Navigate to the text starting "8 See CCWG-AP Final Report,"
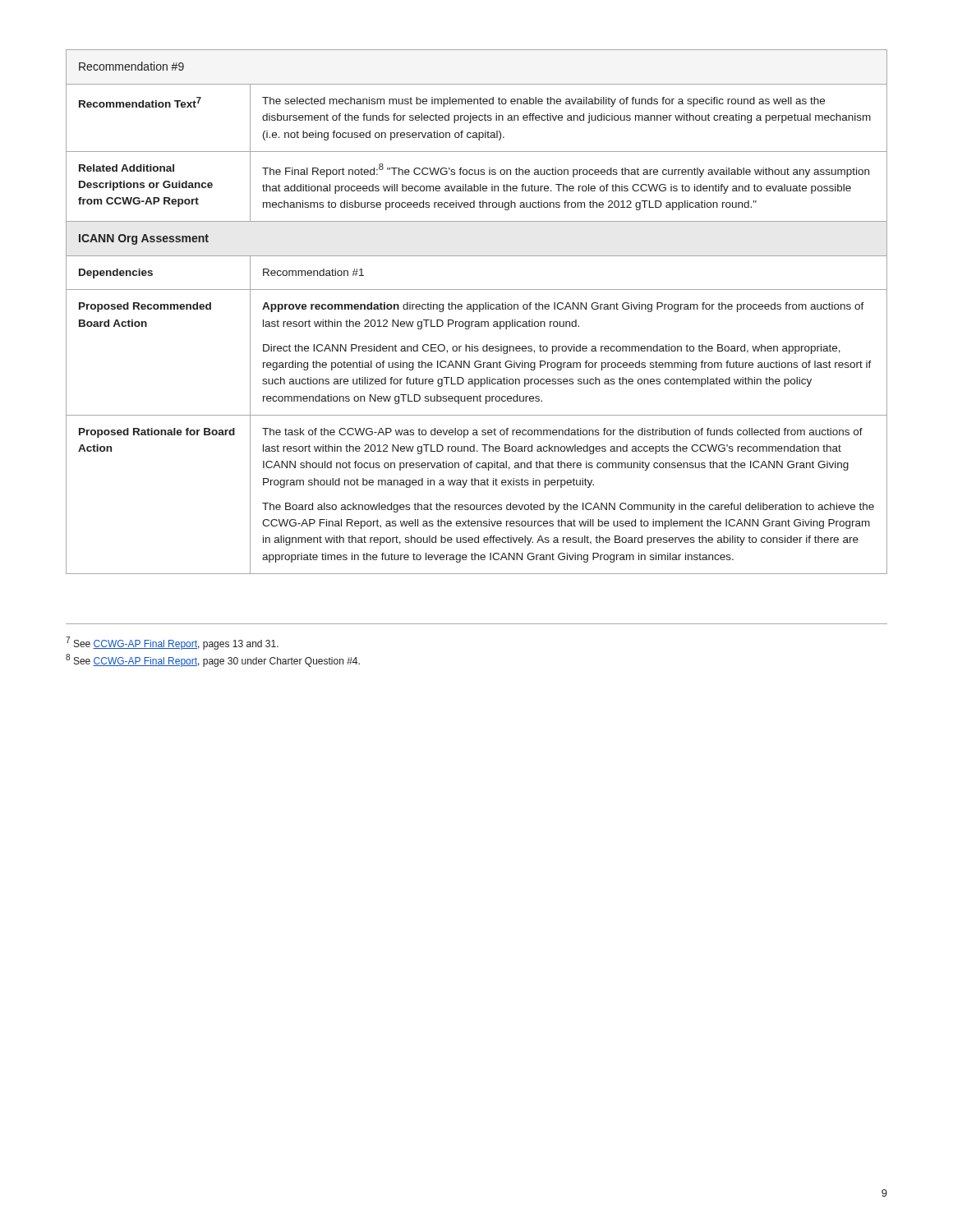The image size is (953, 1232). [x=213, y=660]
